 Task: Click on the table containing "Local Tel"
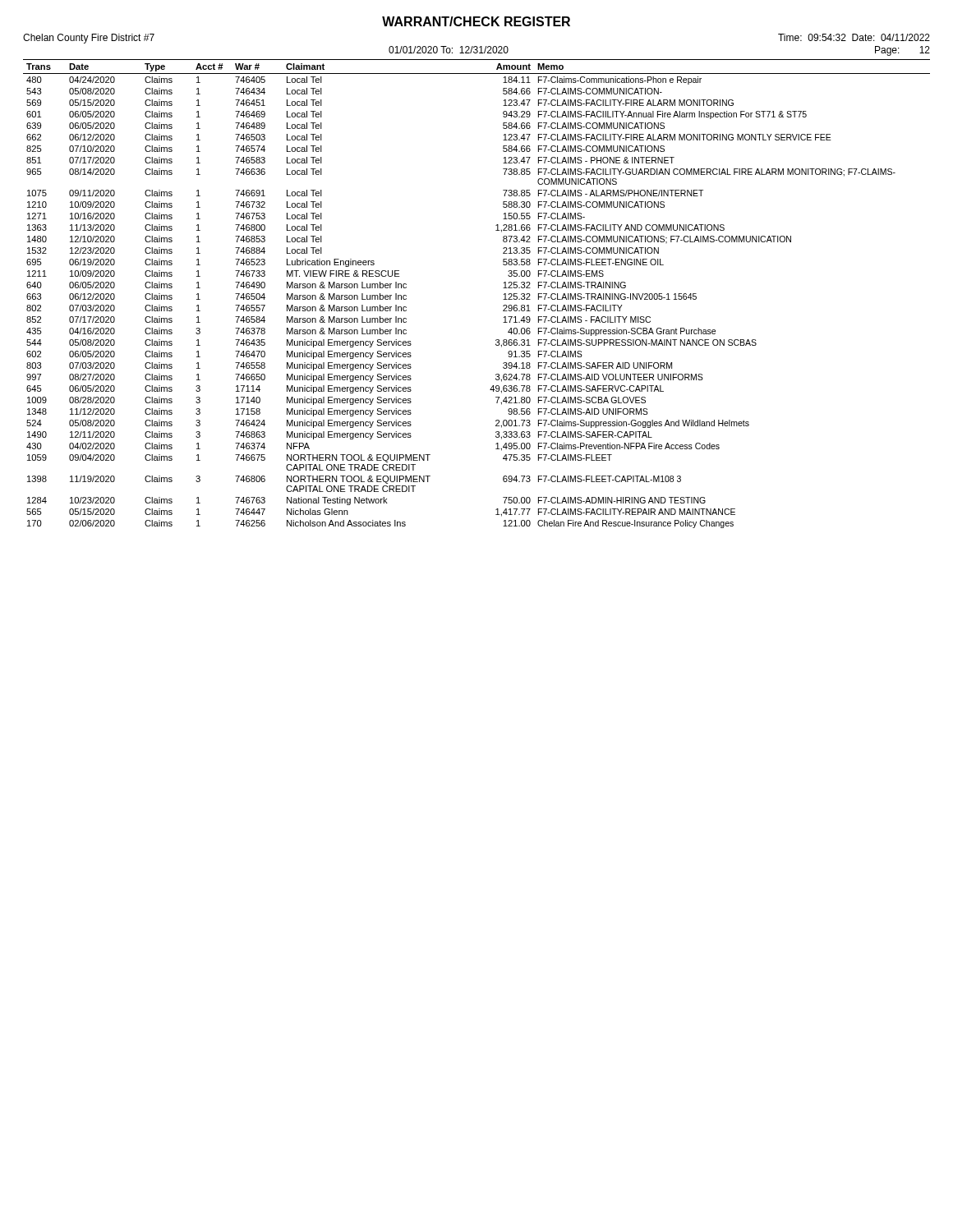(476, 294)
